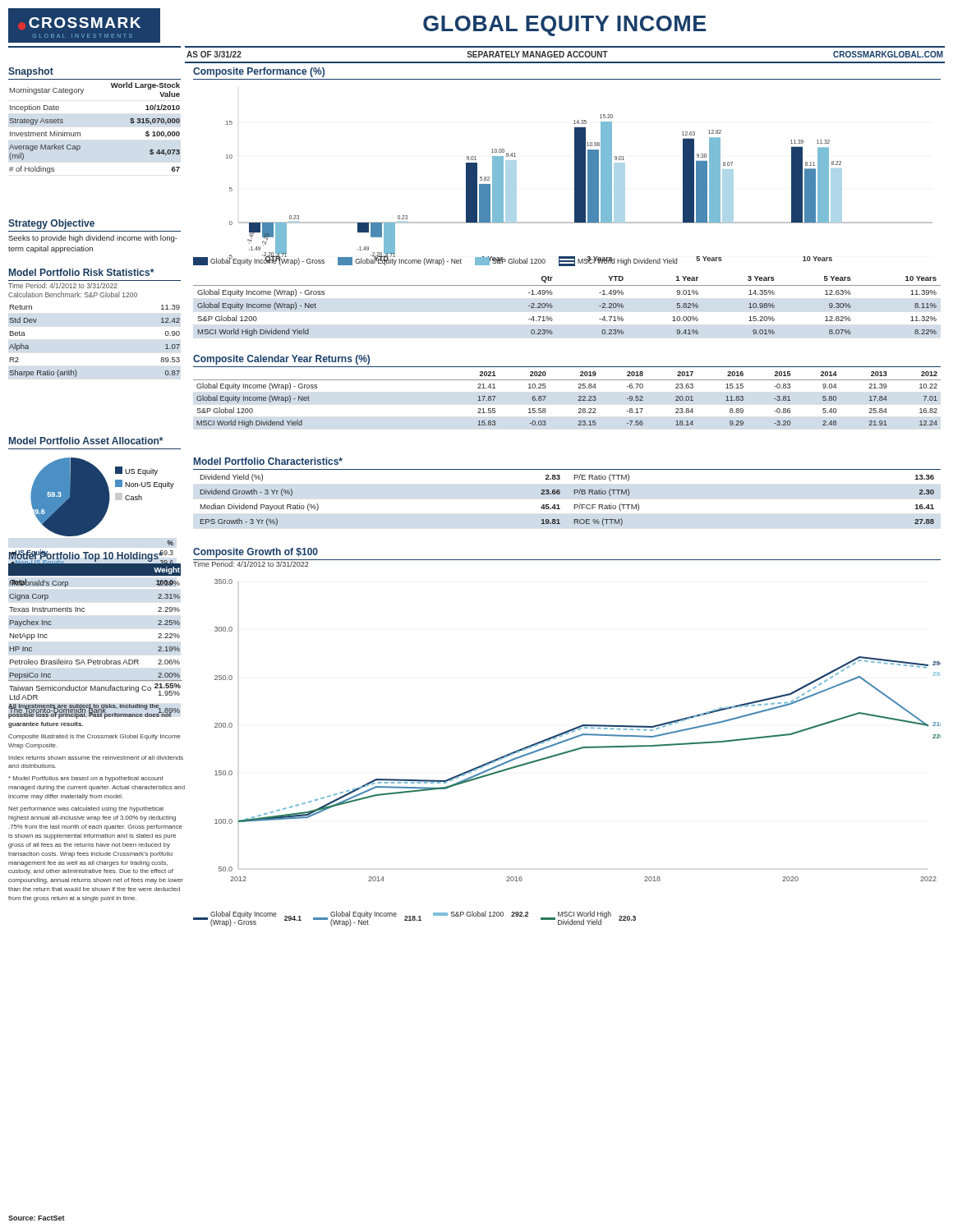Click on the section header containing "Strategy Objective"
Screen dimensions: 1232x953
(x=52, y=223)
